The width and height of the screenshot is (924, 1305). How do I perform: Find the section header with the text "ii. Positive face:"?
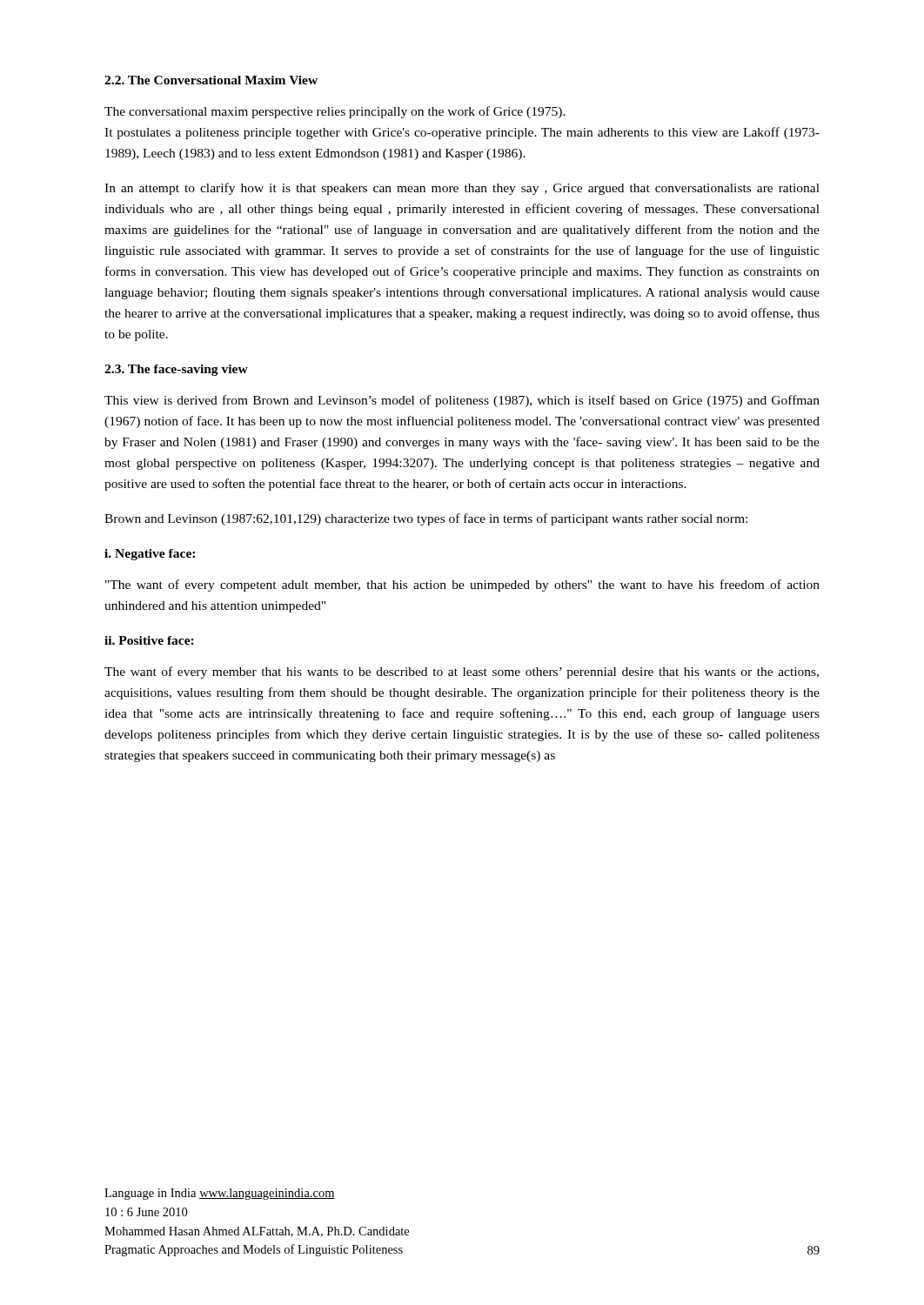[150, 640]
